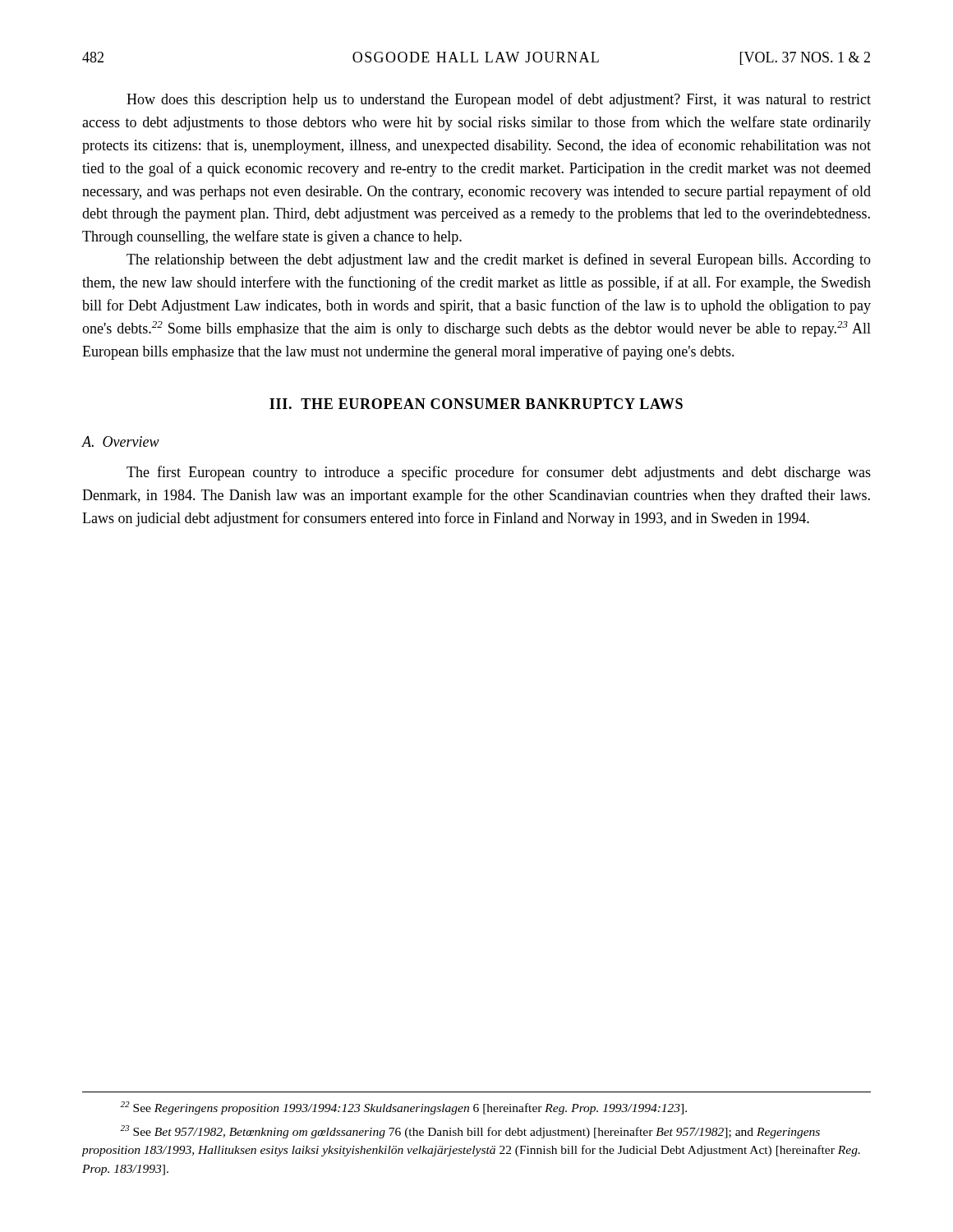Viewport: 953px width, 1232px height.
Task: Locate the text block starting "How does this description help us"
Action: point(476,310)
